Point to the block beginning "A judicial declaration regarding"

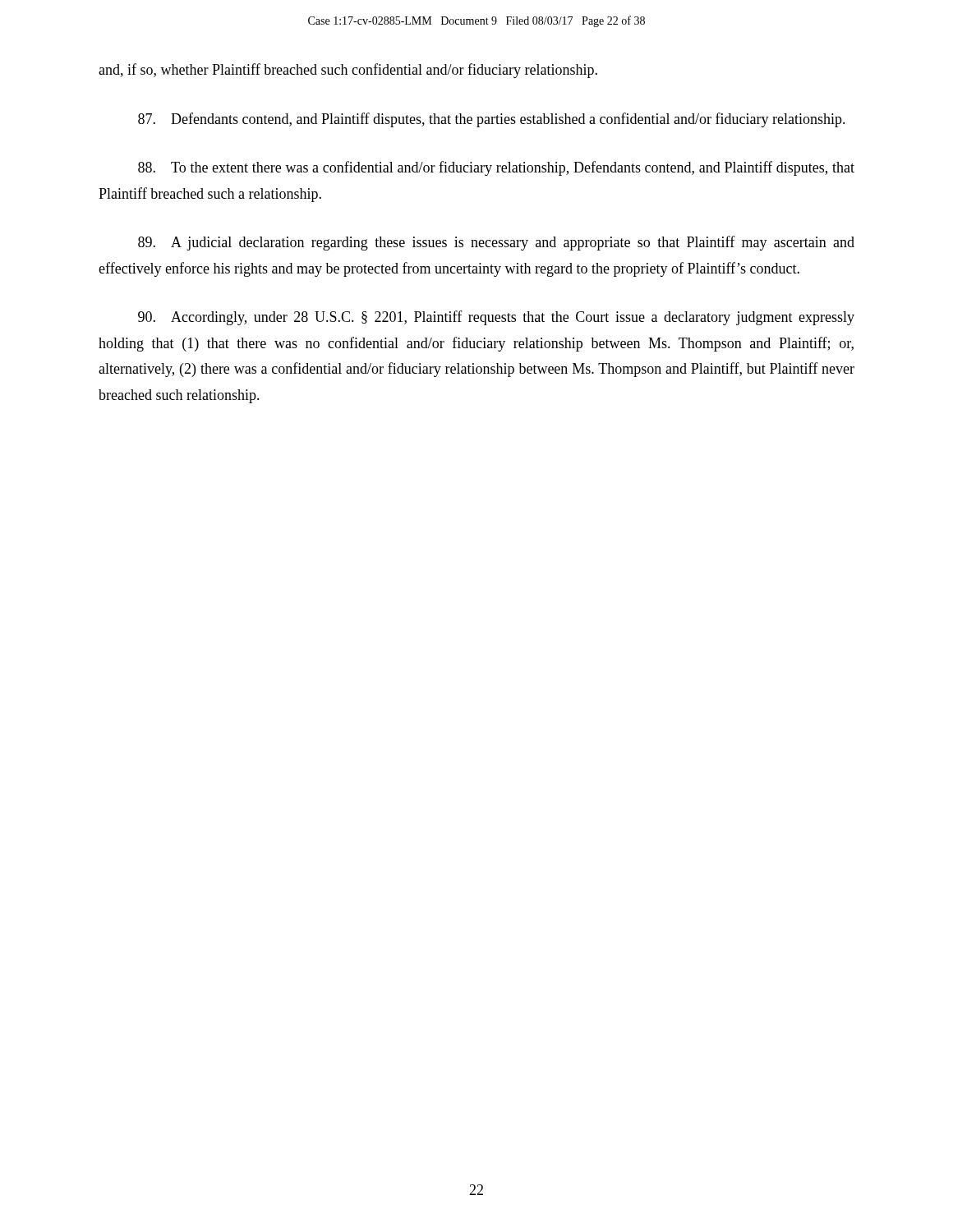pos(476,253)
